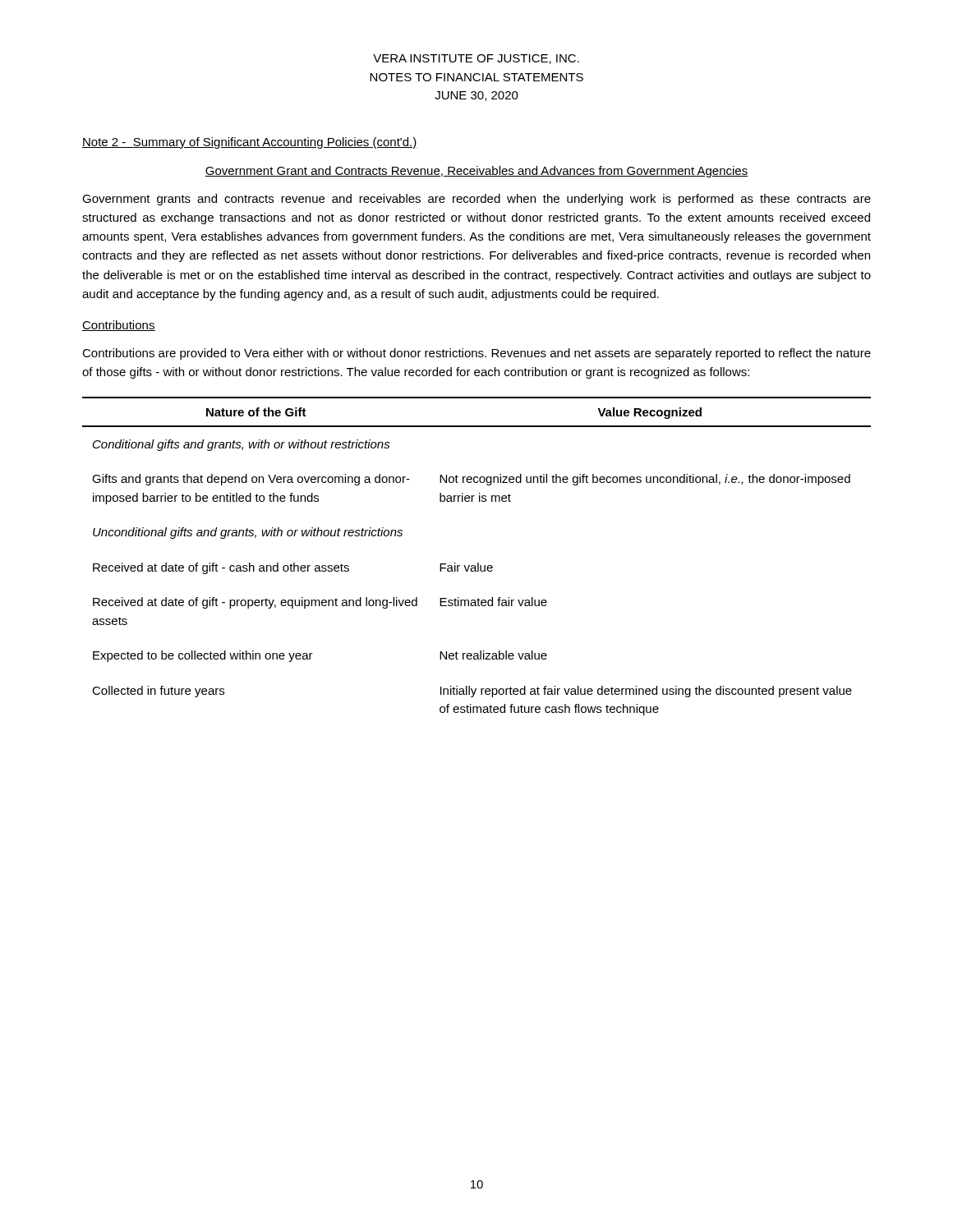Locate the section header that opens with "Note 2 - Summary of"

click(x=249, y=141)
